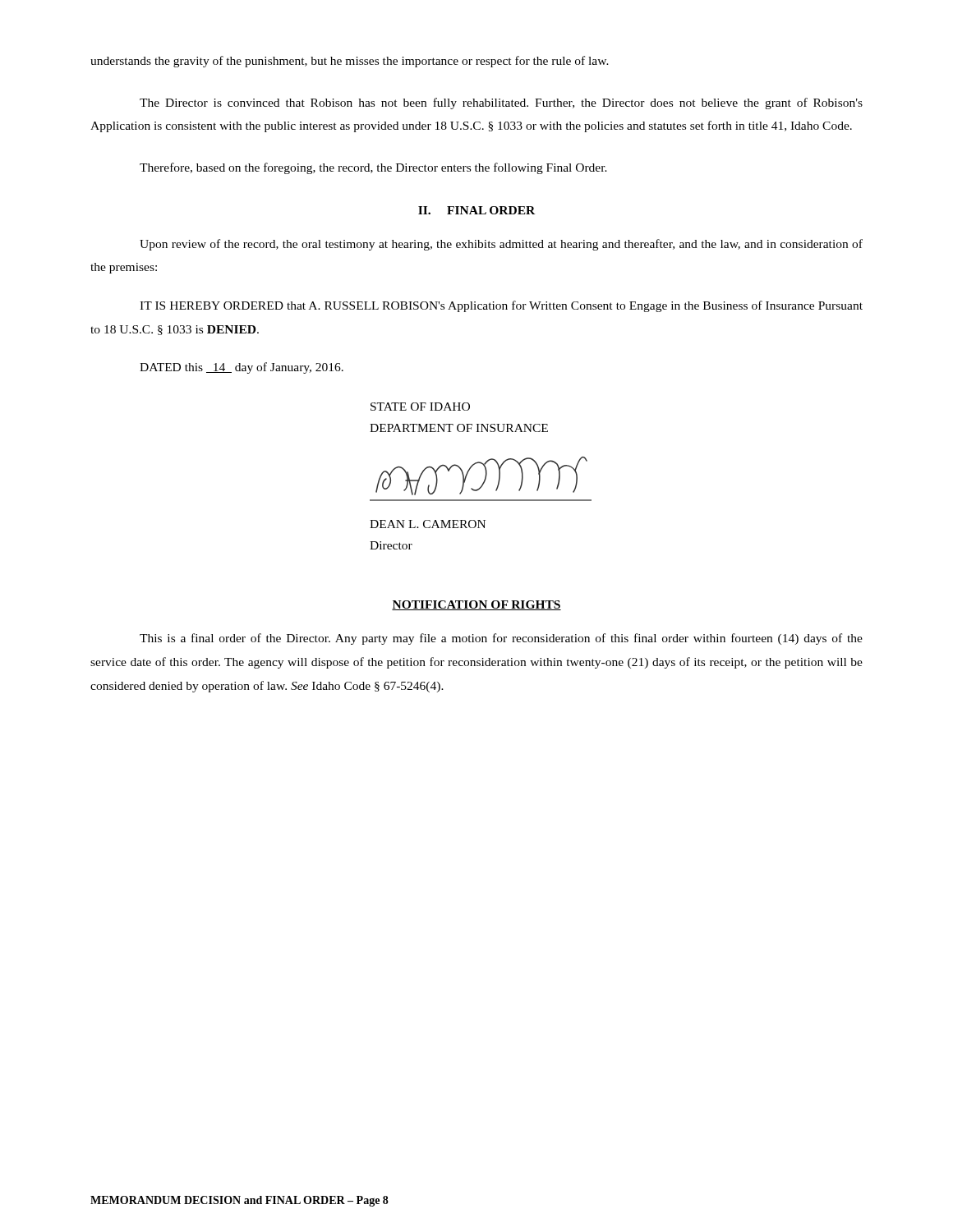Find the text block that reads "IT IS HEREBY ORDERED that A. RUSSELL ROBISON's"

pos(476,317)
